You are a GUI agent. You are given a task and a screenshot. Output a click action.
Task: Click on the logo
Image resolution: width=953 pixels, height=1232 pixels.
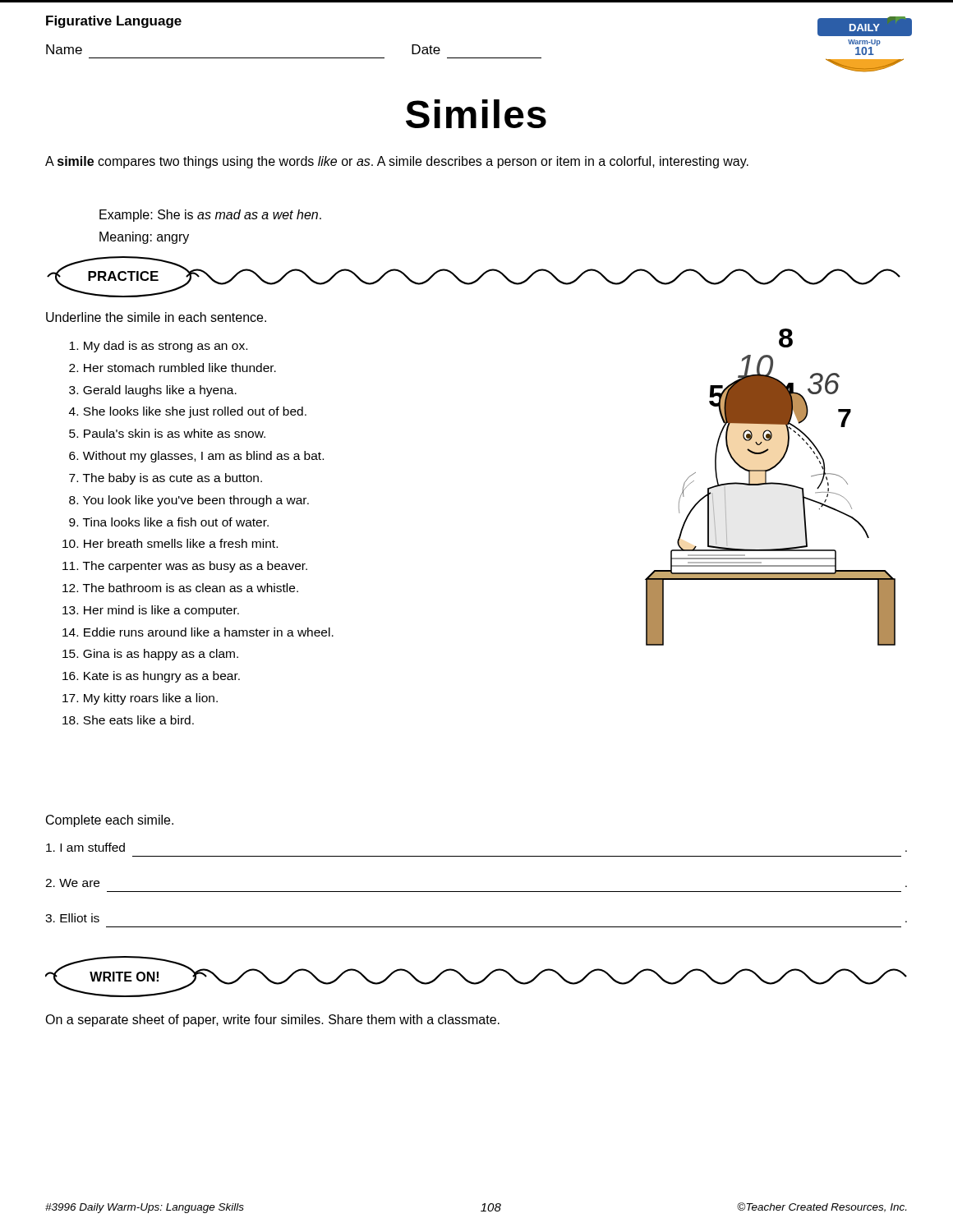[x=865, y=49]
